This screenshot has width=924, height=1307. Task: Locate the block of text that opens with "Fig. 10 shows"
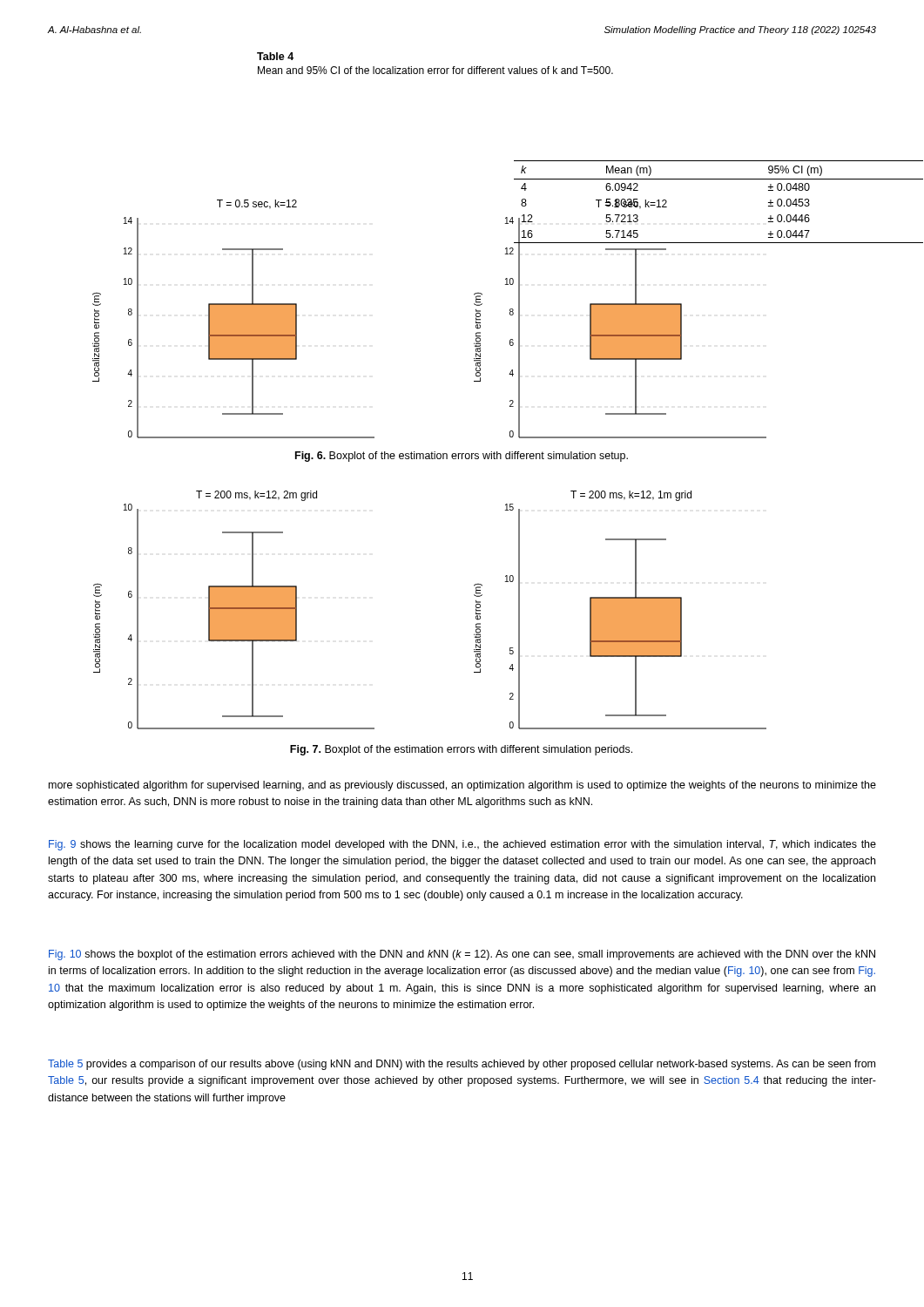click(x=462, y=979)
